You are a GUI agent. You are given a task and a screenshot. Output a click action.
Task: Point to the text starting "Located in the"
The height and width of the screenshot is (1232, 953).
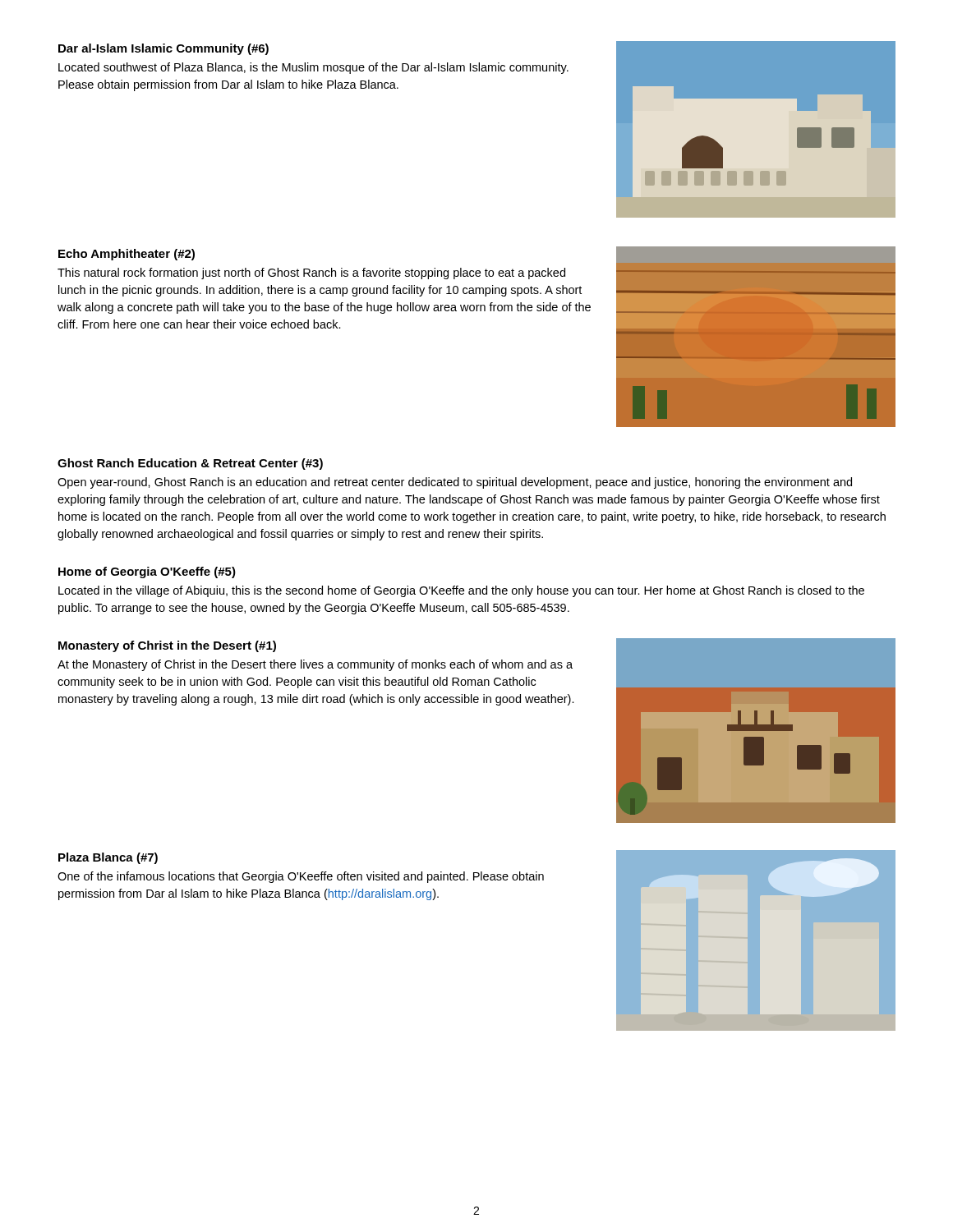461,599
